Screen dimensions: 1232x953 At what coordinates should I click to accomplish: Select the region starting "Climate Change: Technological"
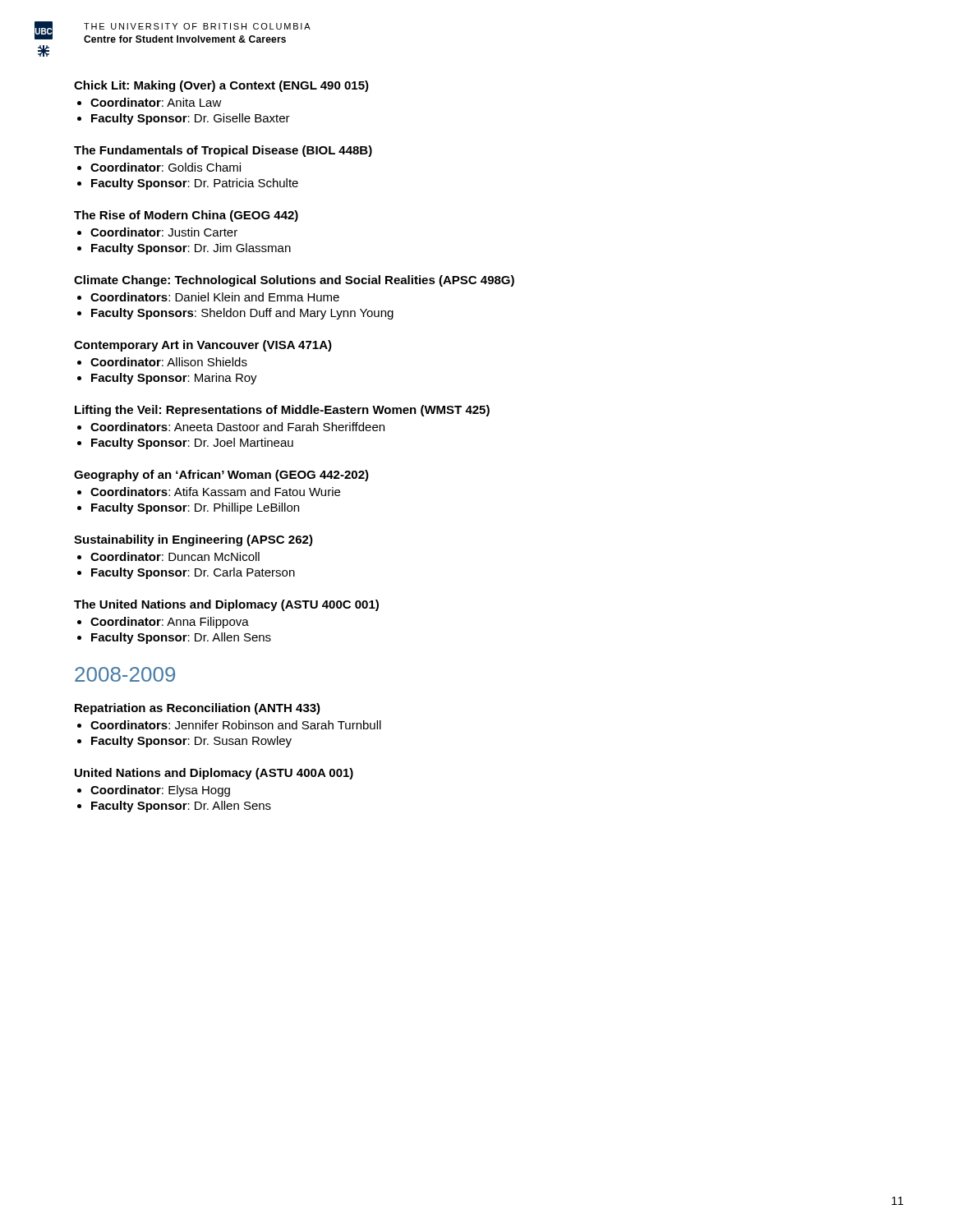click(x=294, y=280)
